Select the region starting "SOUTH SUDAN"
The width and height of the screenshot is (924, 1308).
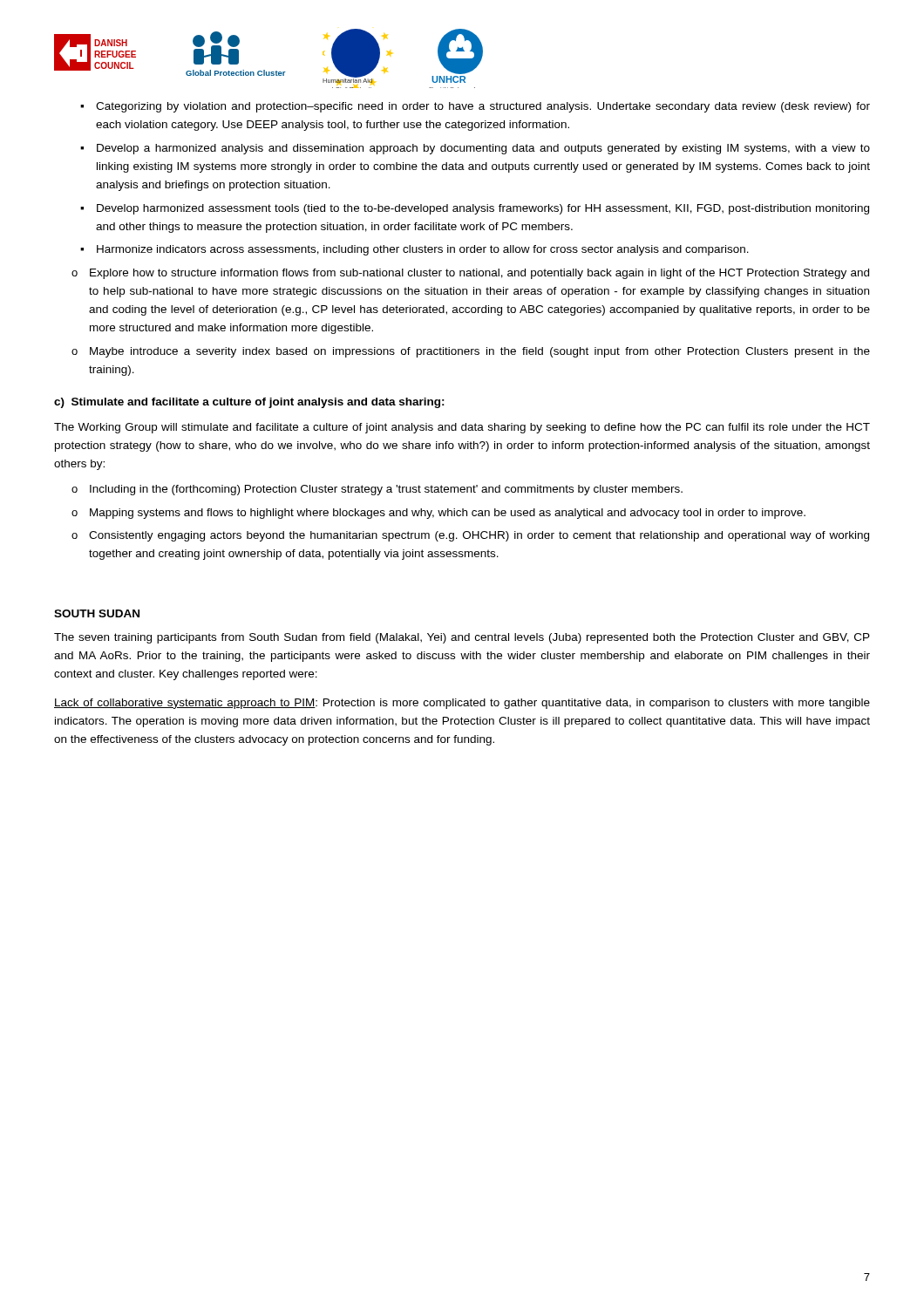(97, 614)
